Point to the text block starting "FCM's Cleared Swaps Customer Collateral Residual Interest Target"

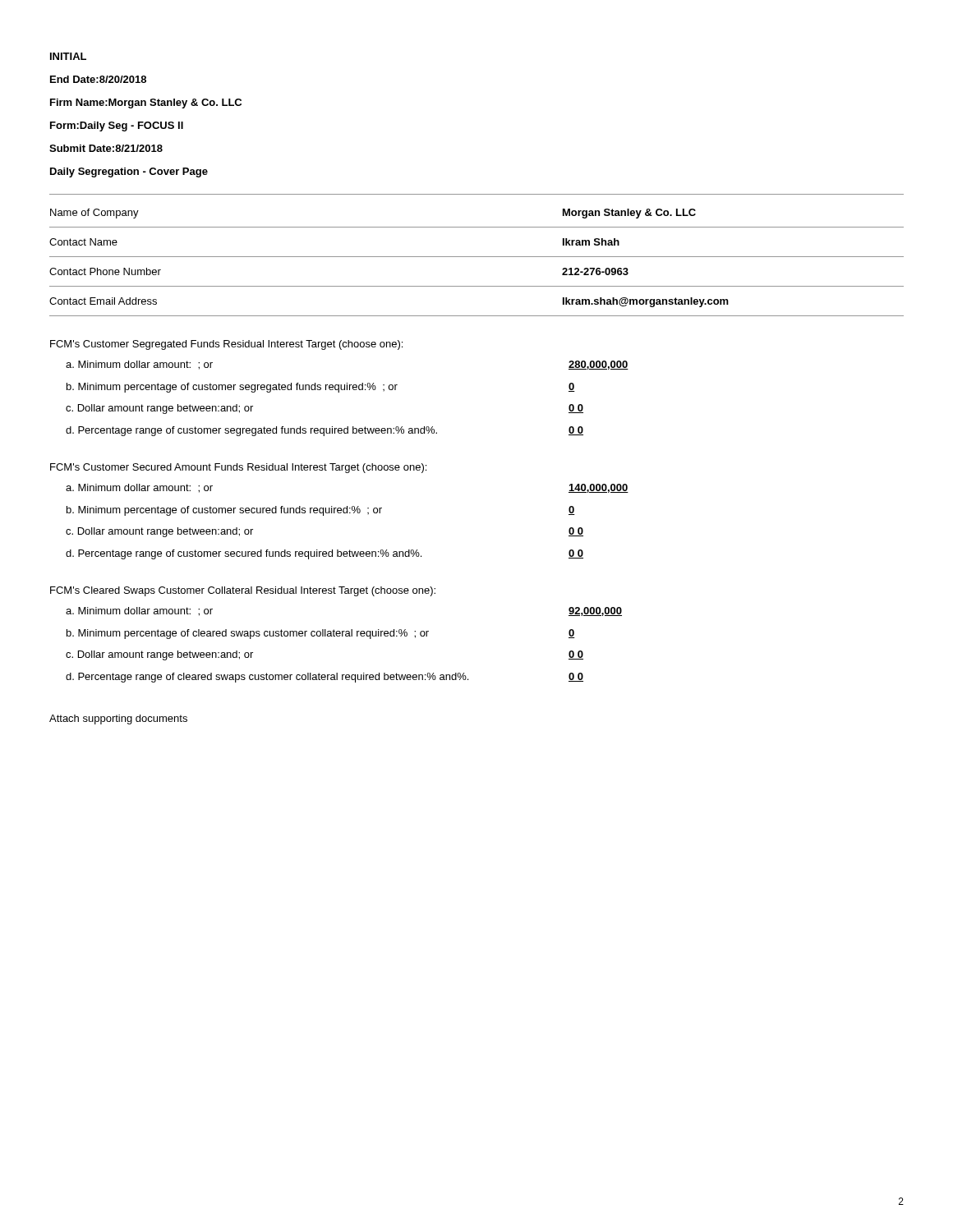coord(243,591)
